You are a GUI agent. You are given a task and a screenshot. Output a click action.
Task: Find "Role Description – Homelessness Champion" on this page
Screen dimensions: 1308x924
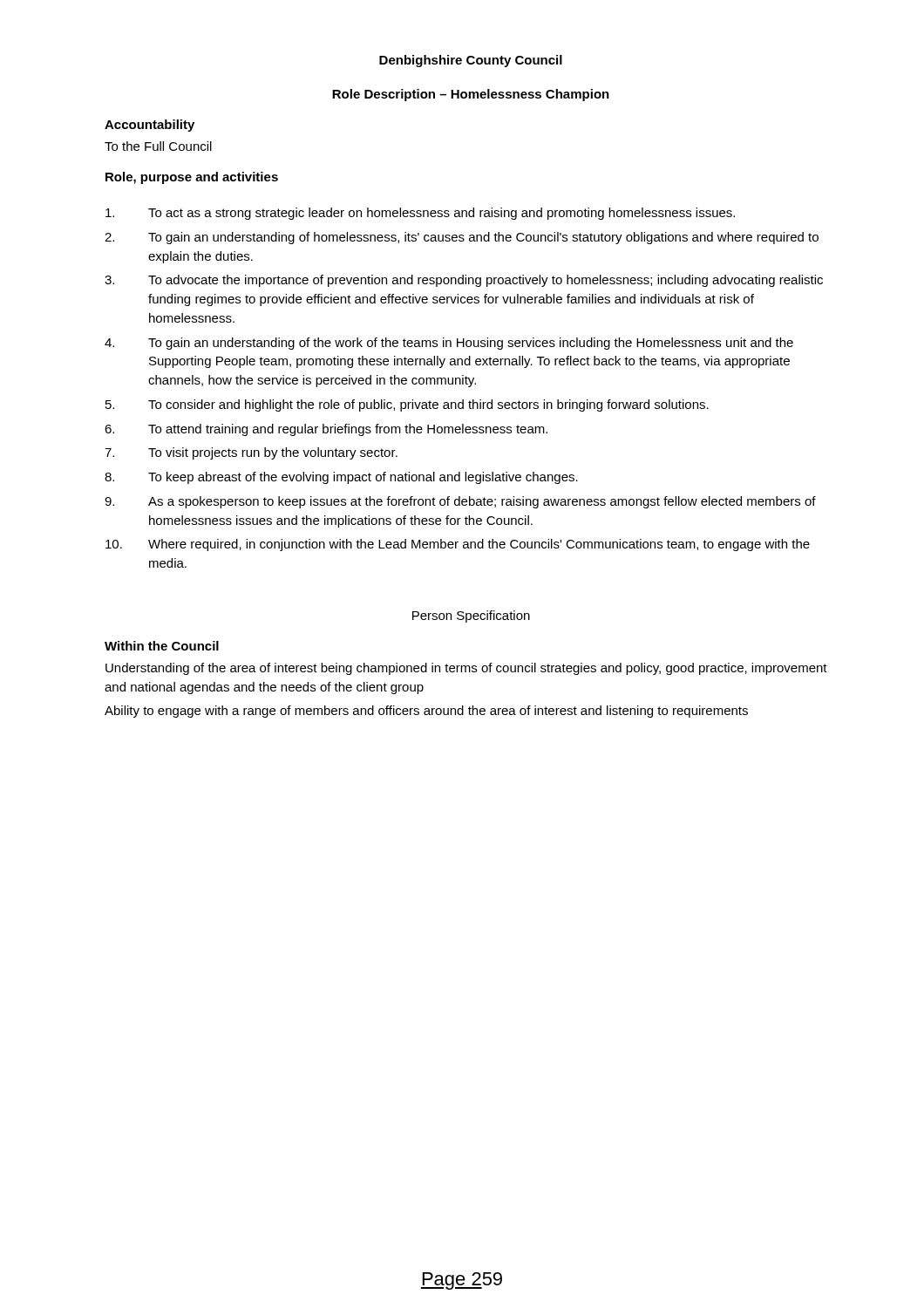pos(471,94)
